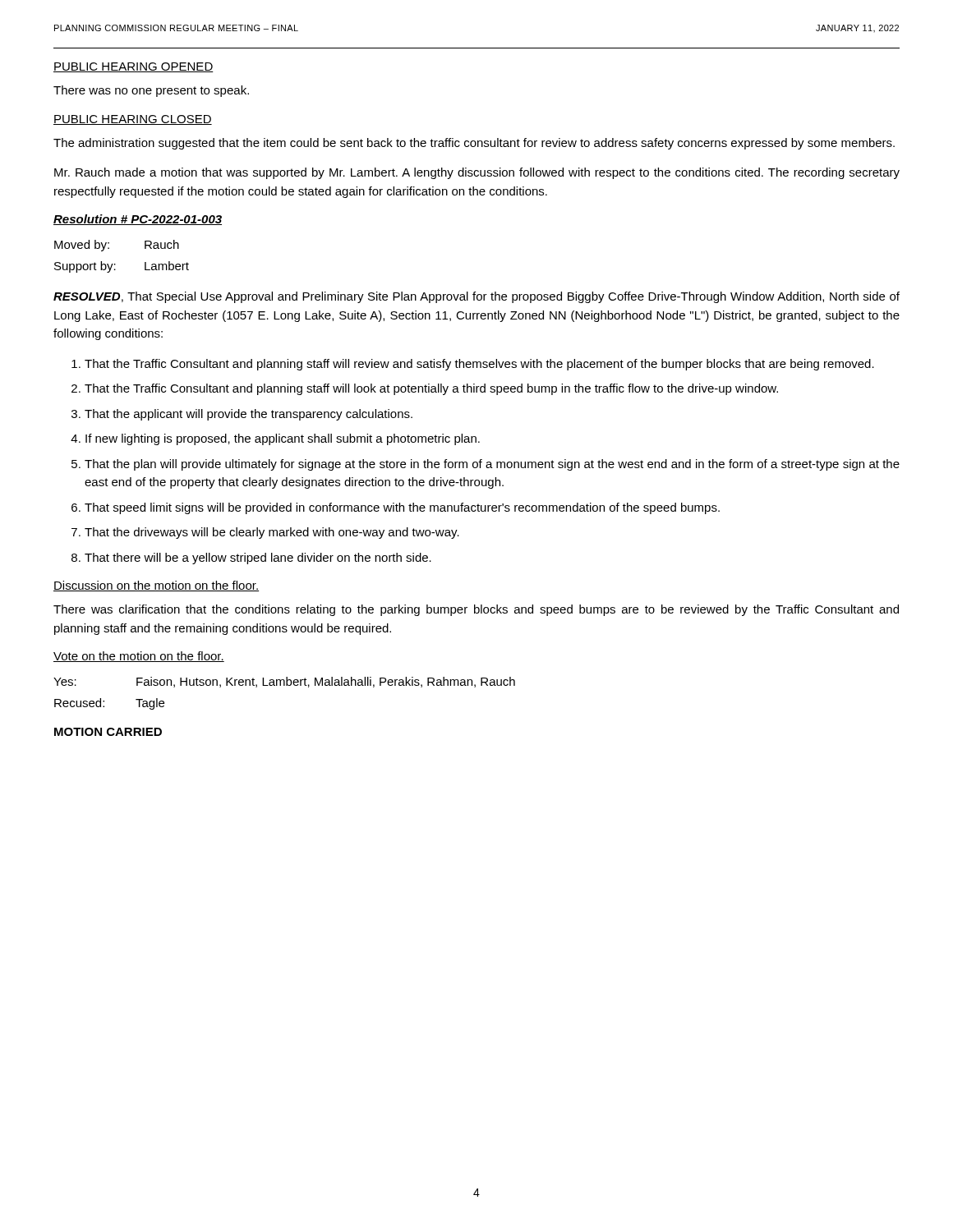Navigate to the text starting "Moved by: Rauch Support by: Lambert"
The height and width of the screenshot is (1232, 953).
80,245
